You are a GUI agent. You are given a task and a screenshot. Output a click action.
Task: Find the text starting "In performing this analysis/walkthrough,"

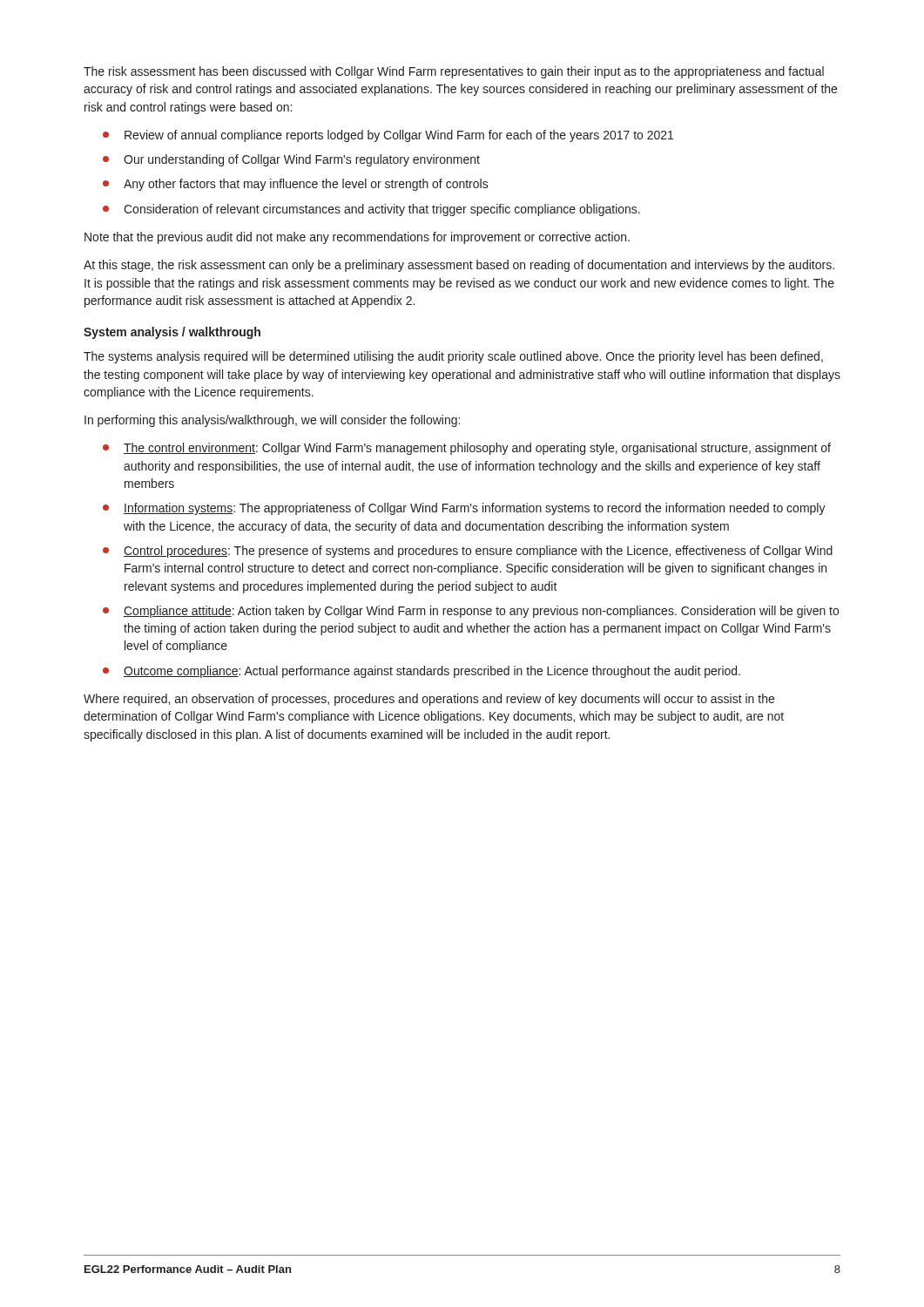click(462, 420)
